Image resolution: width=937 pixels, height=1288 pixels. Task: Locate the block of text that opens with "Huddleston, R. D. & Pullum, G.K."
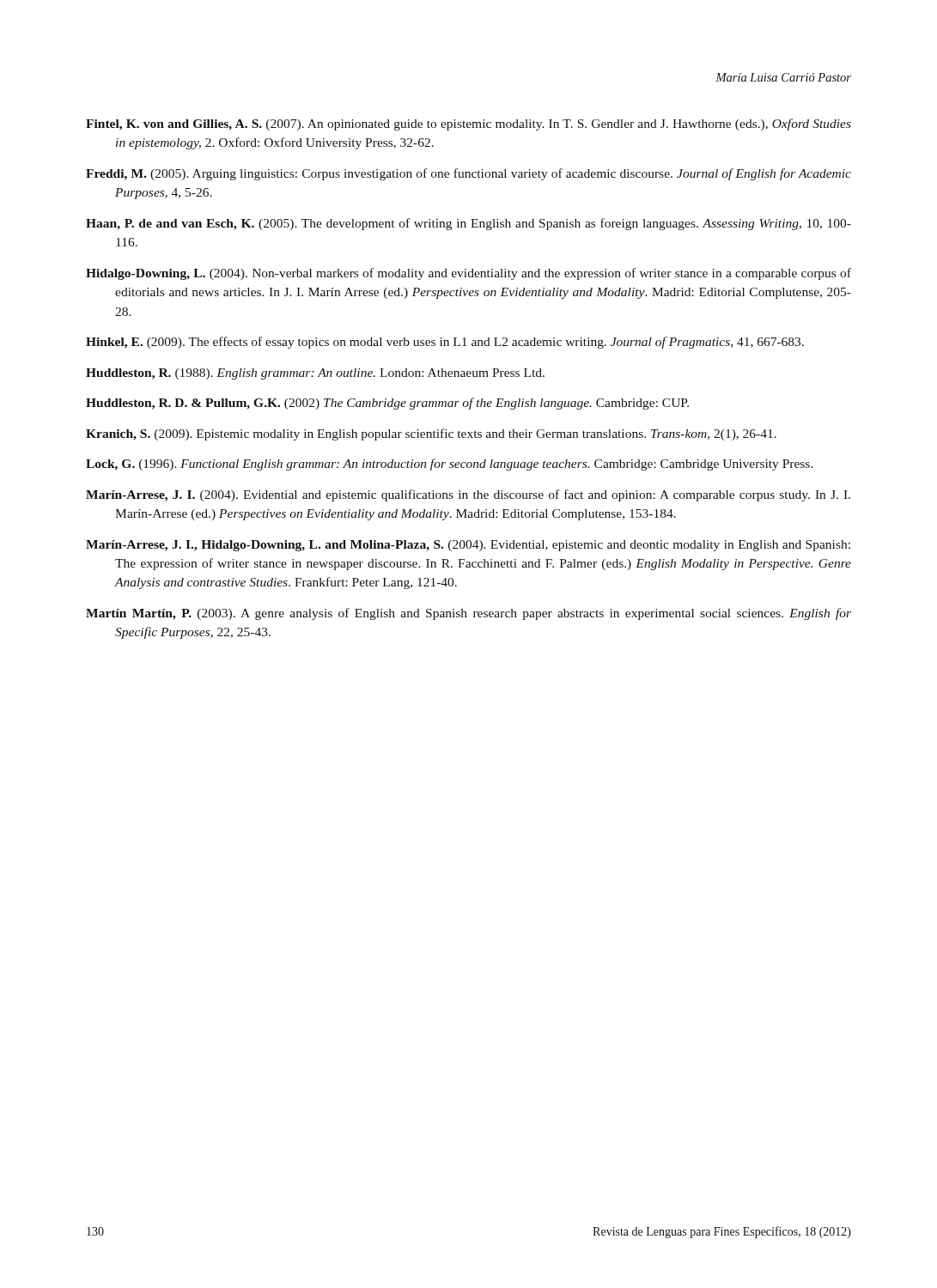pos(468,403)
